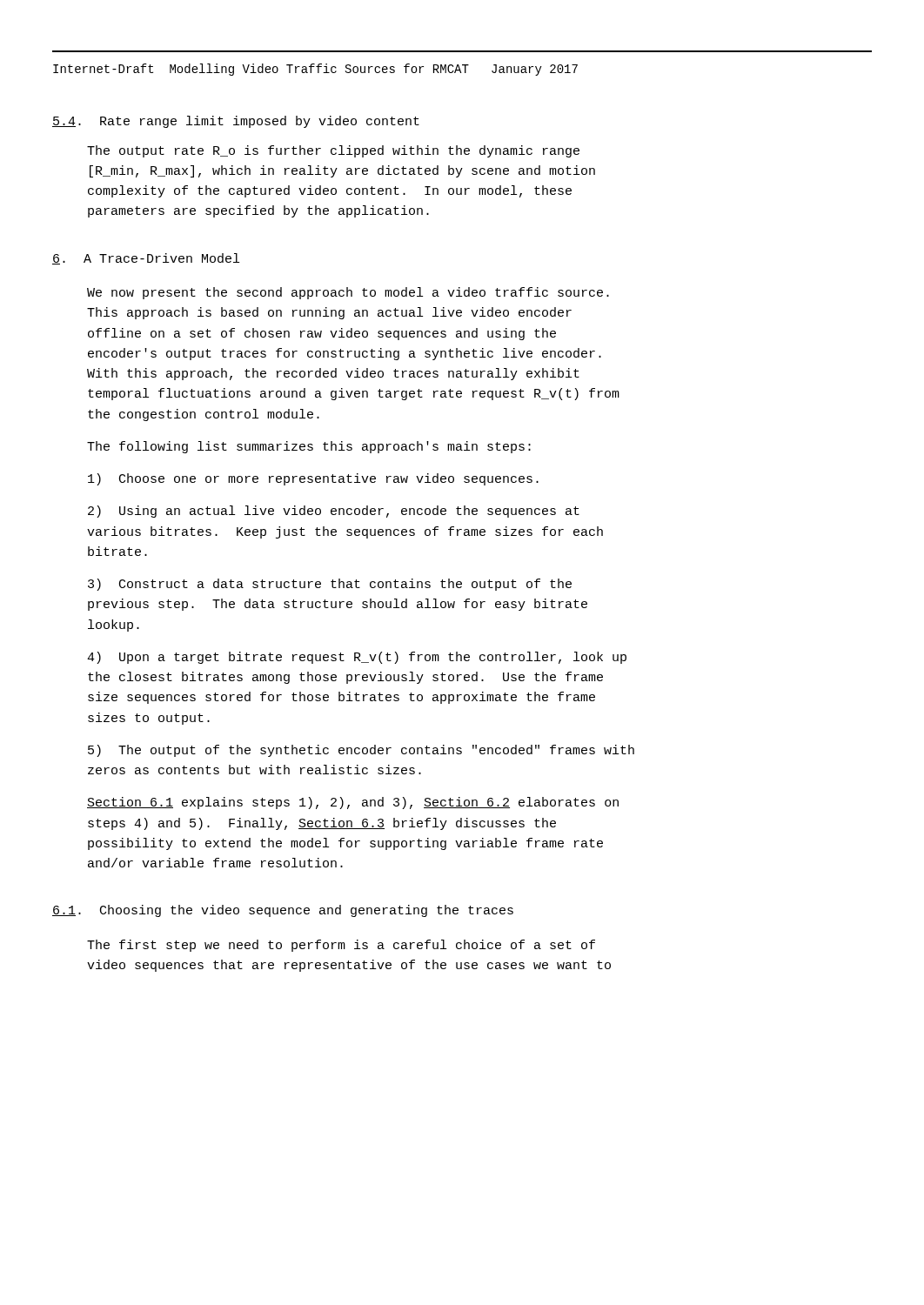Navigate to the region starting "5) The output of"
Image resolution: width=924 pixels, height=1305 pixels.
click(x=361, y=761)
